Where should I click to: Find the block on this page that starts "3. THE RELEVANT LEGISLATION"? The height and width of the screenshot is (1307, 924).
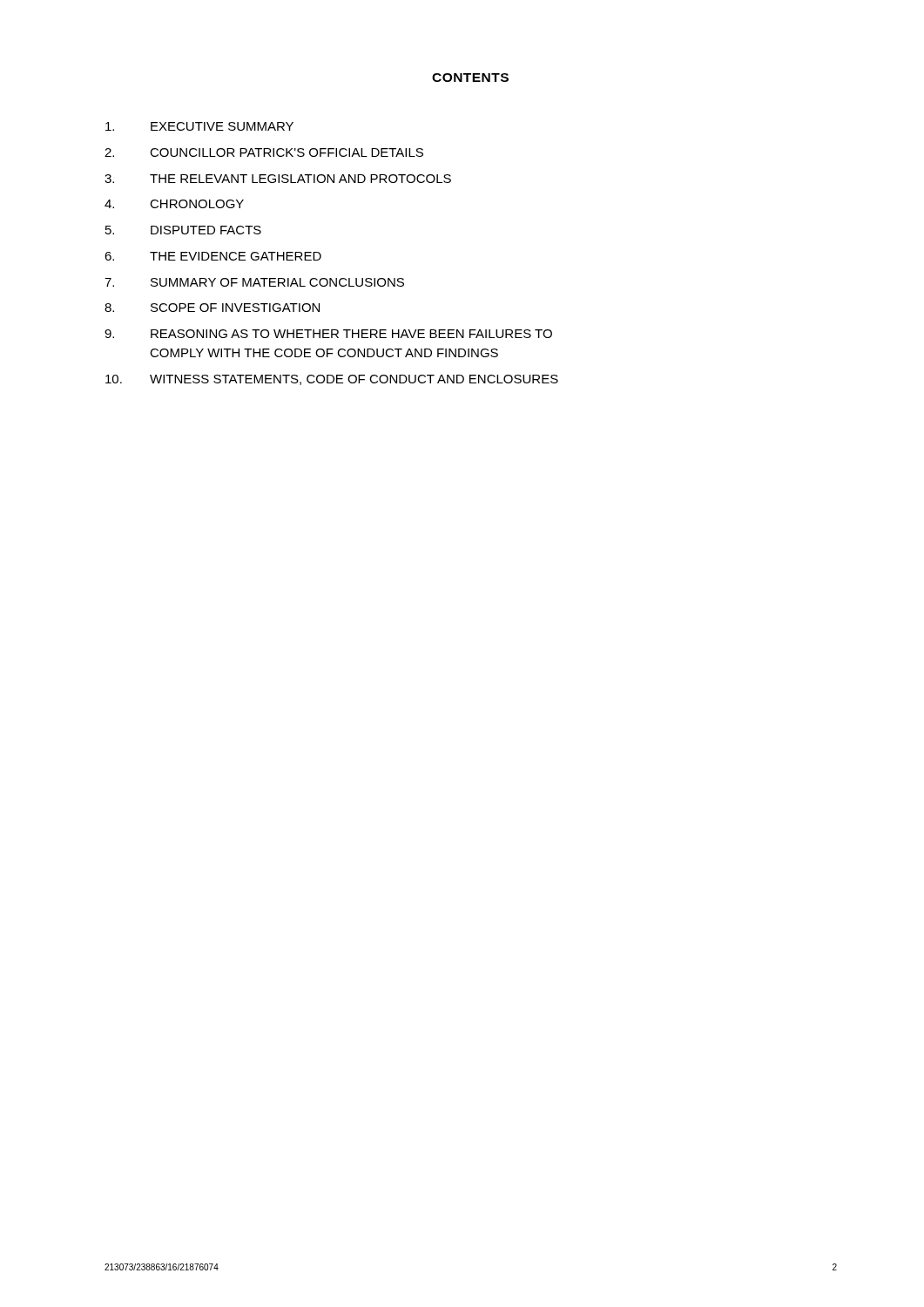[278, 179]
